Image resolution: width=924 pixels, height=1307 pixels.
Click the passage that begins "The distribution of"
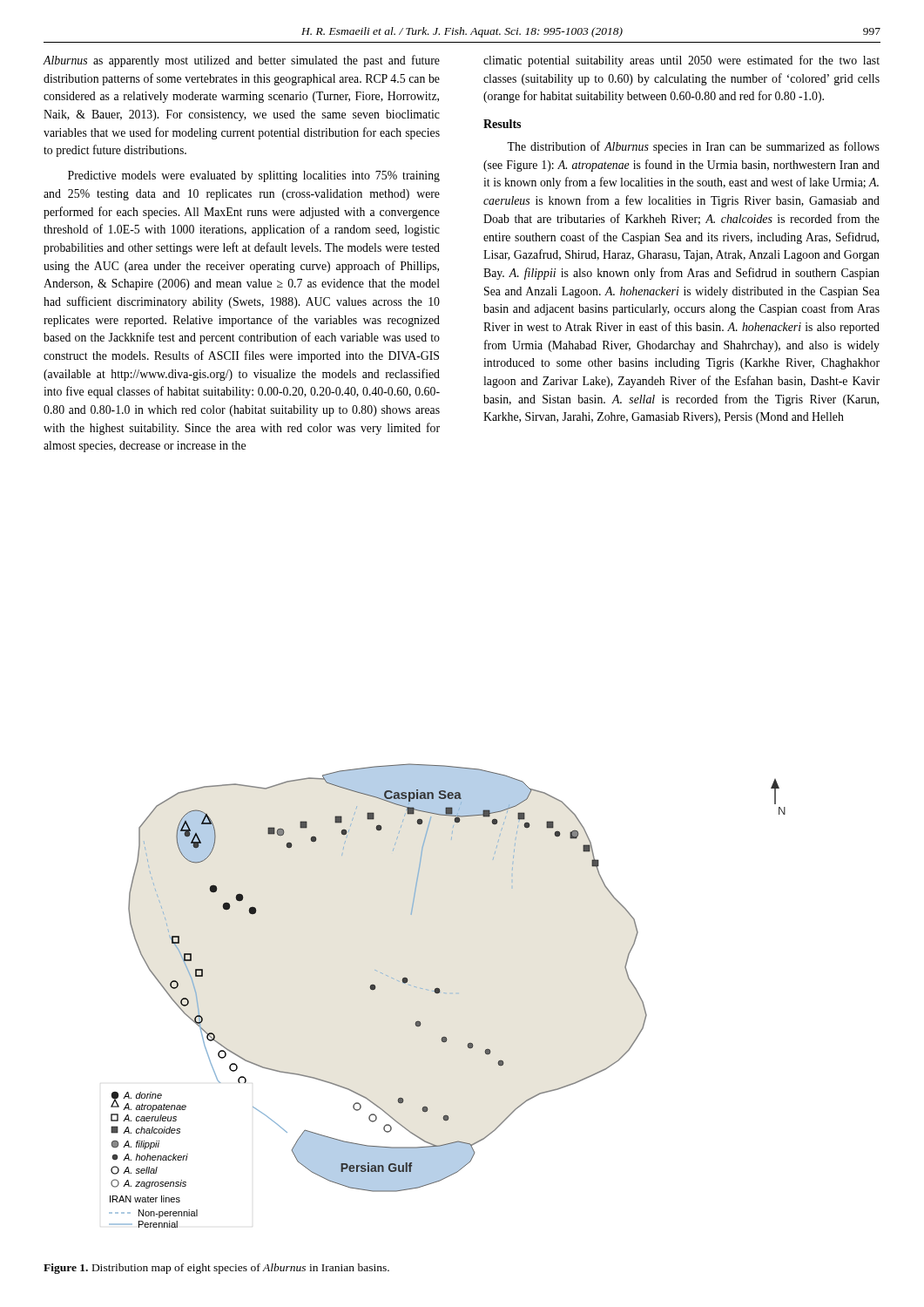pos(681,283)
